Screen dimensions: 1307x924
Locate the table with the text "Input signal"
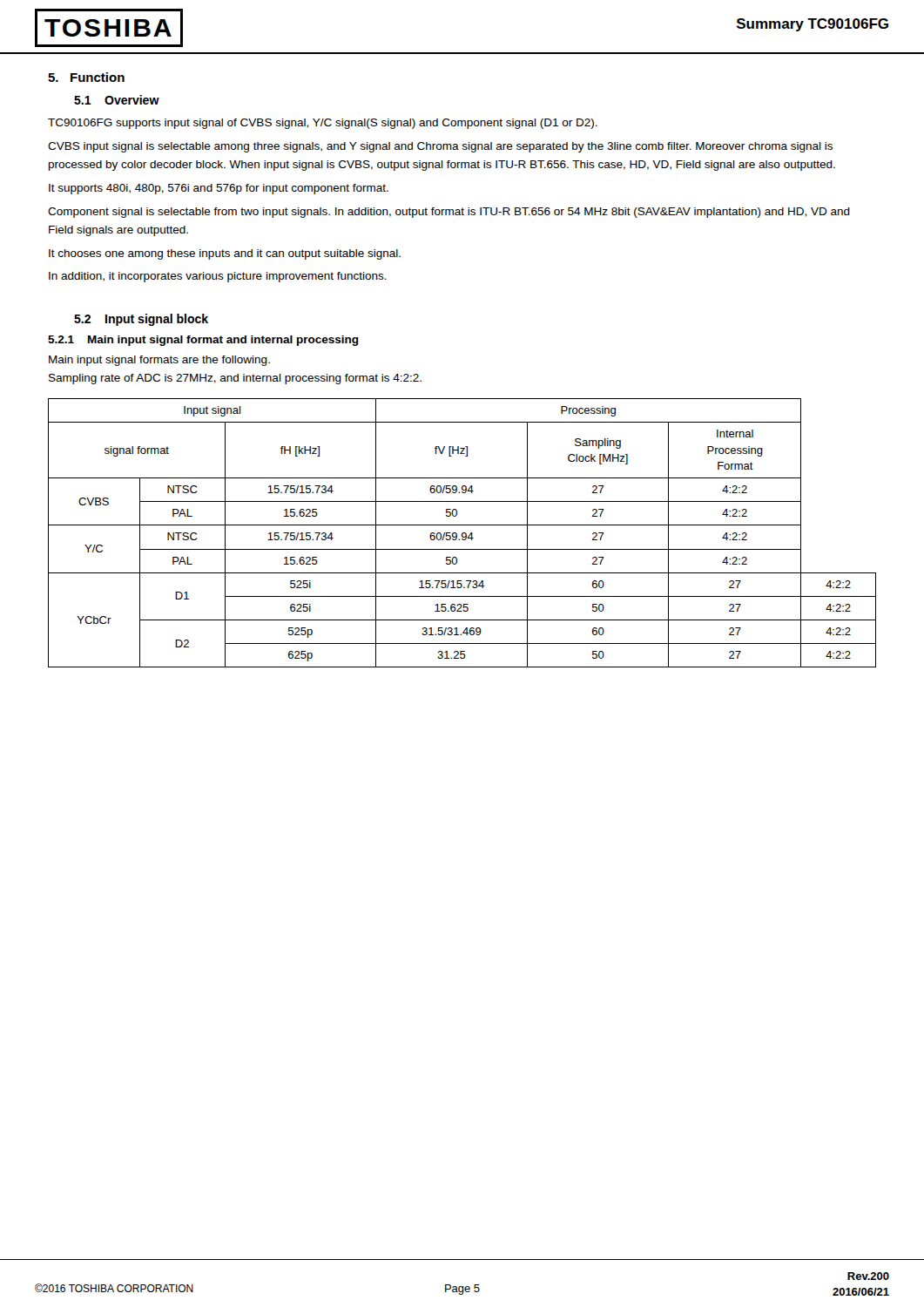coord(462,533)
